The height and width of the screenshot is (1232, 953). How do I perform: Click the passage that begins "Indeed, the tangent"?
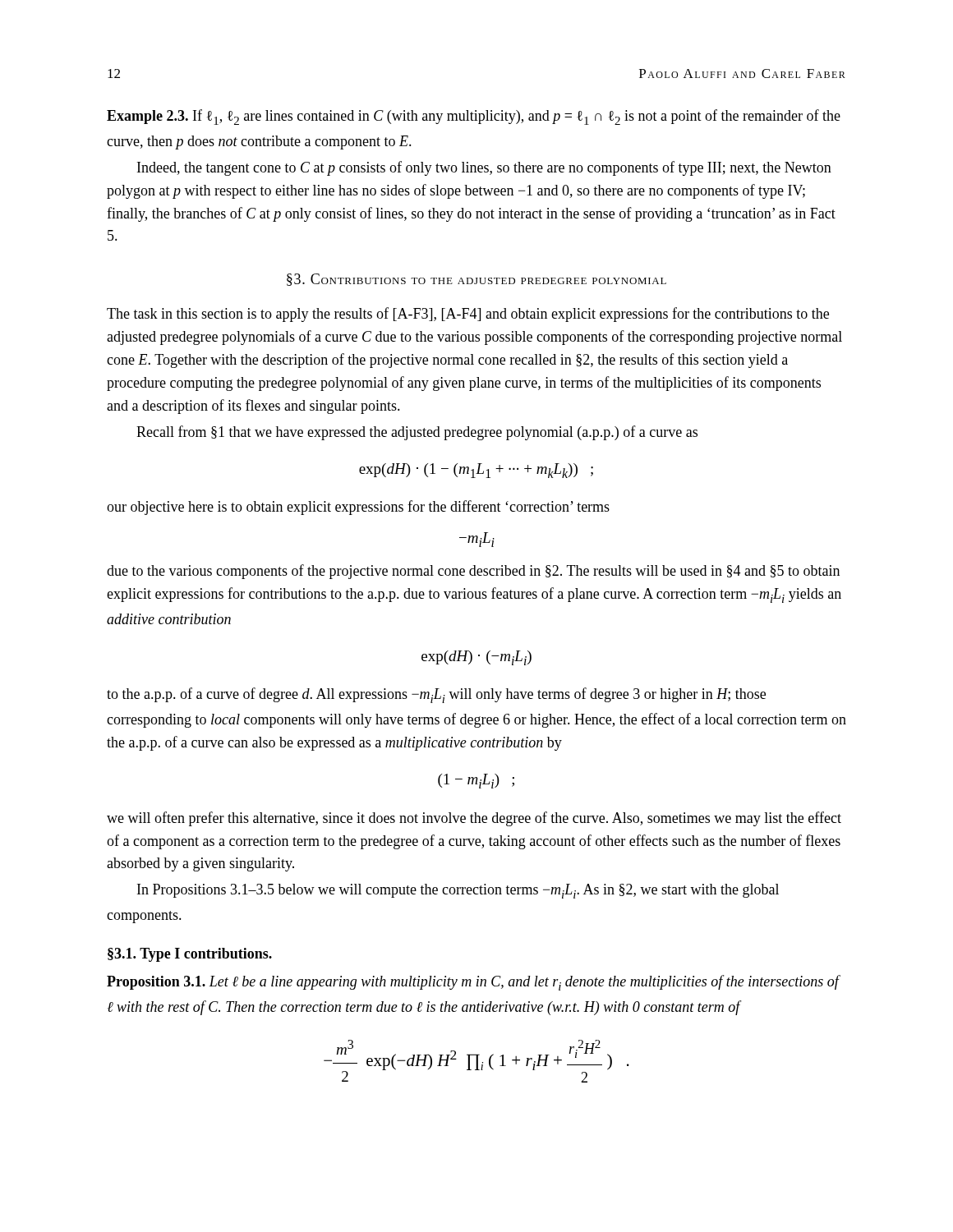pyautogui.click(x=476, y=202)
